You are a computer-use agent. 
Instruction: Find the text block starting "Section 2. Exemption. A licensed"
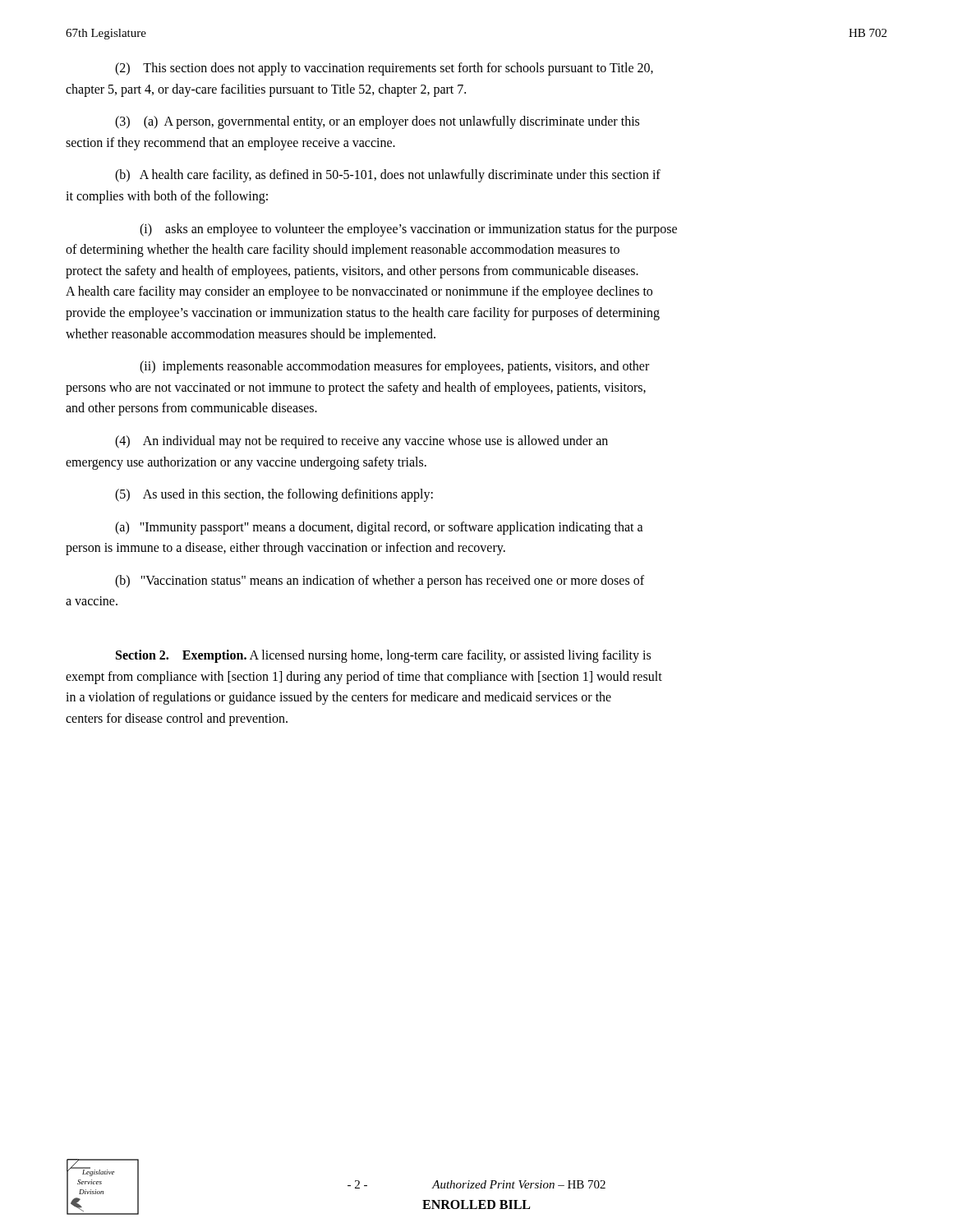476,687
